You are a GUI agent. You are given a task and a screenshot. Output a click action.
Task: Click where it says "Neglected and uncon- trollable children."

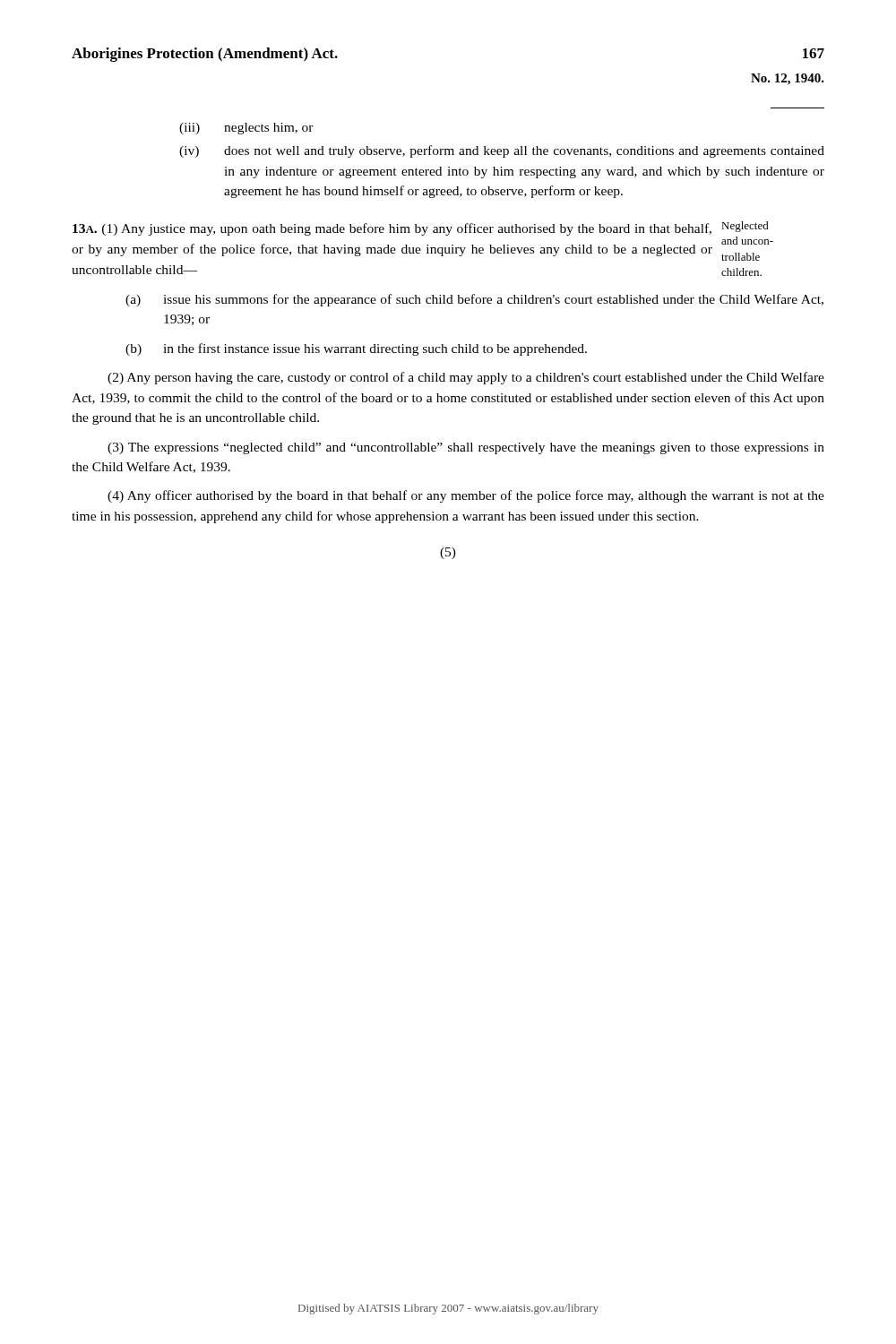pos(747,248)
